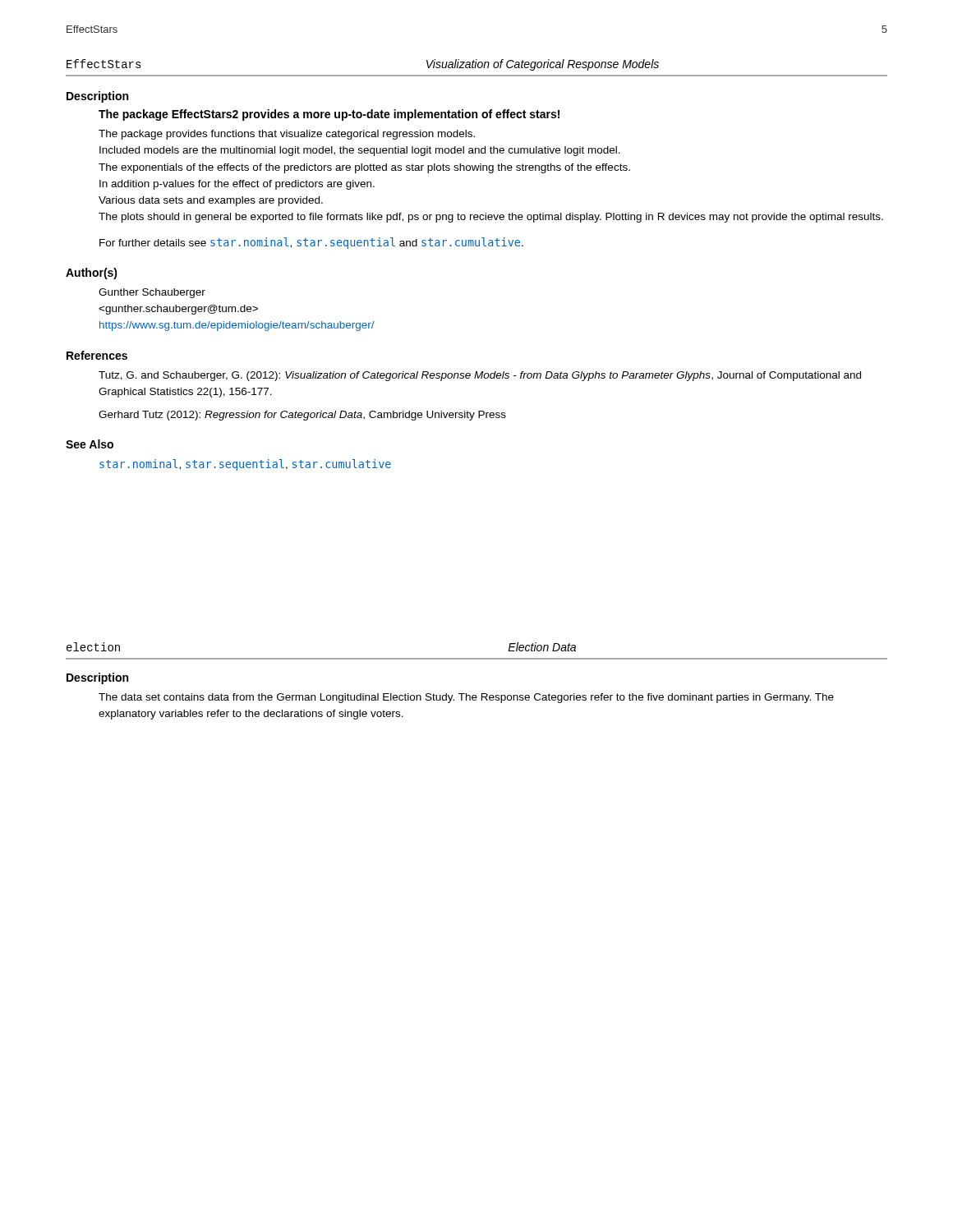Screen dimensions: 1232x953
Task: Click on the text containing "star.nominal, star.sequential, star.cumulative"
Action: [245, 464]
